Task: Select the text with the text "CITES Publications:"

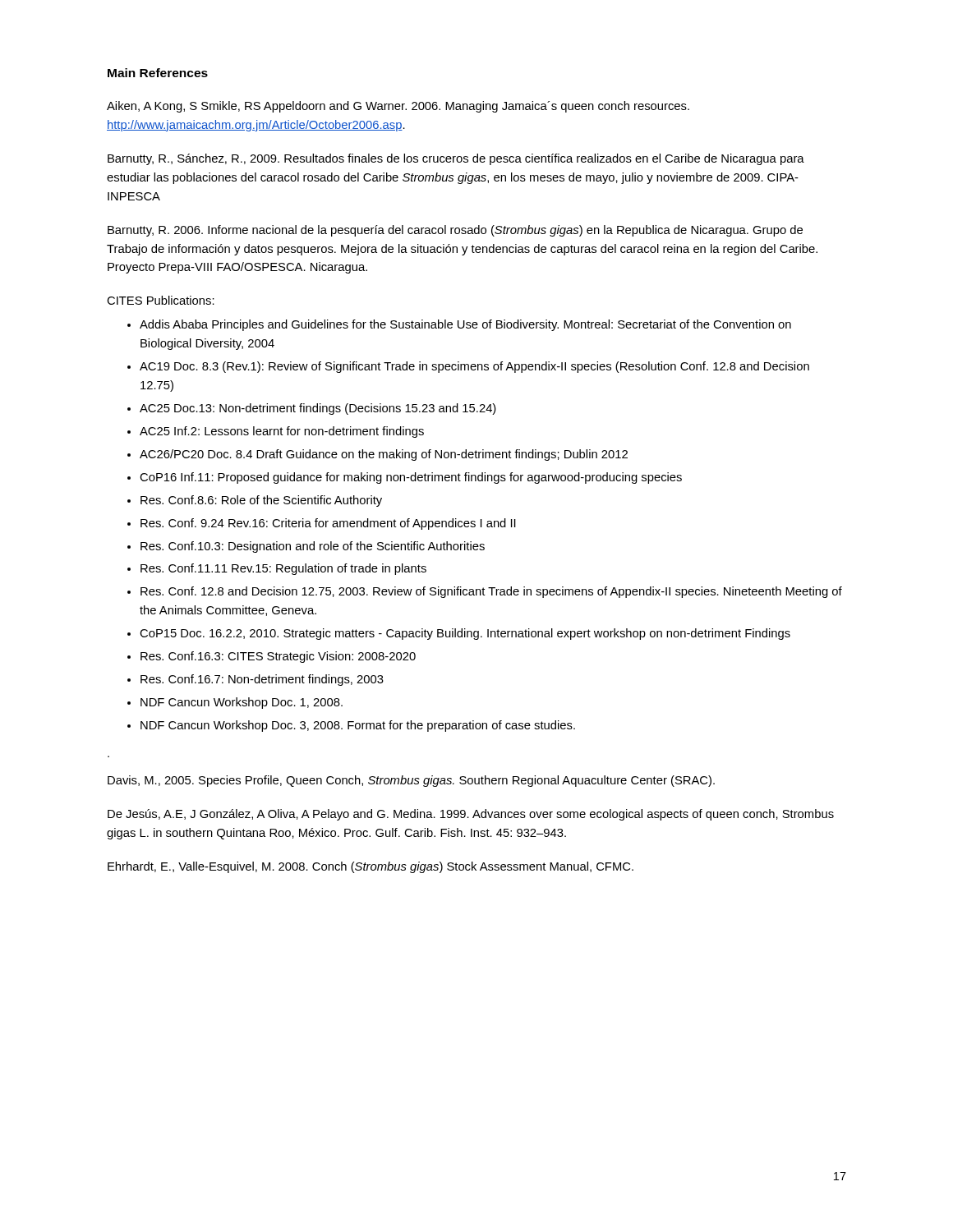Action: pyautogui.click(x=161, y=301)
